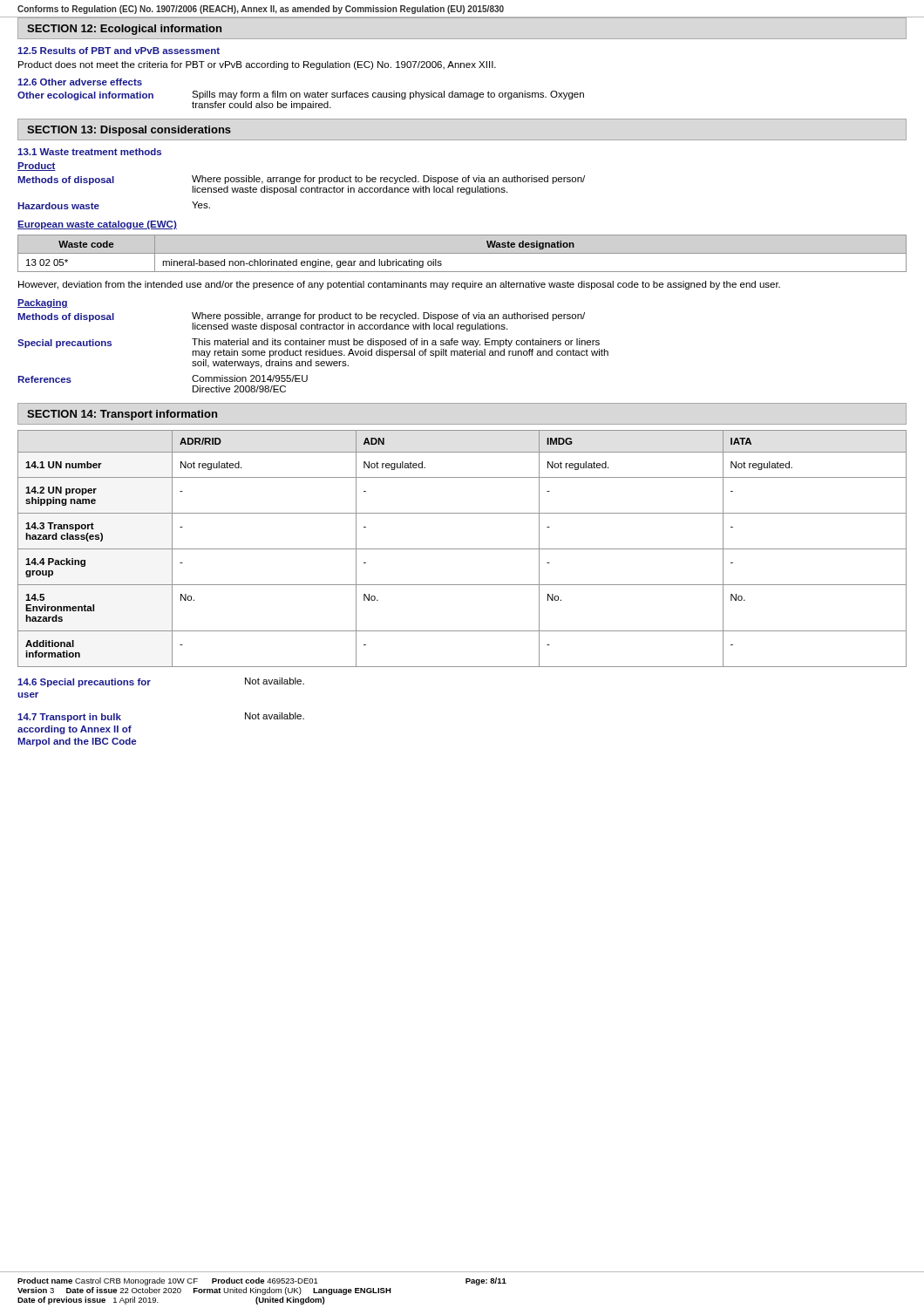The image size is (924, 1308).
Task: Select the text that reads "Hazardous waste Yes."
Action: point(59,205)
